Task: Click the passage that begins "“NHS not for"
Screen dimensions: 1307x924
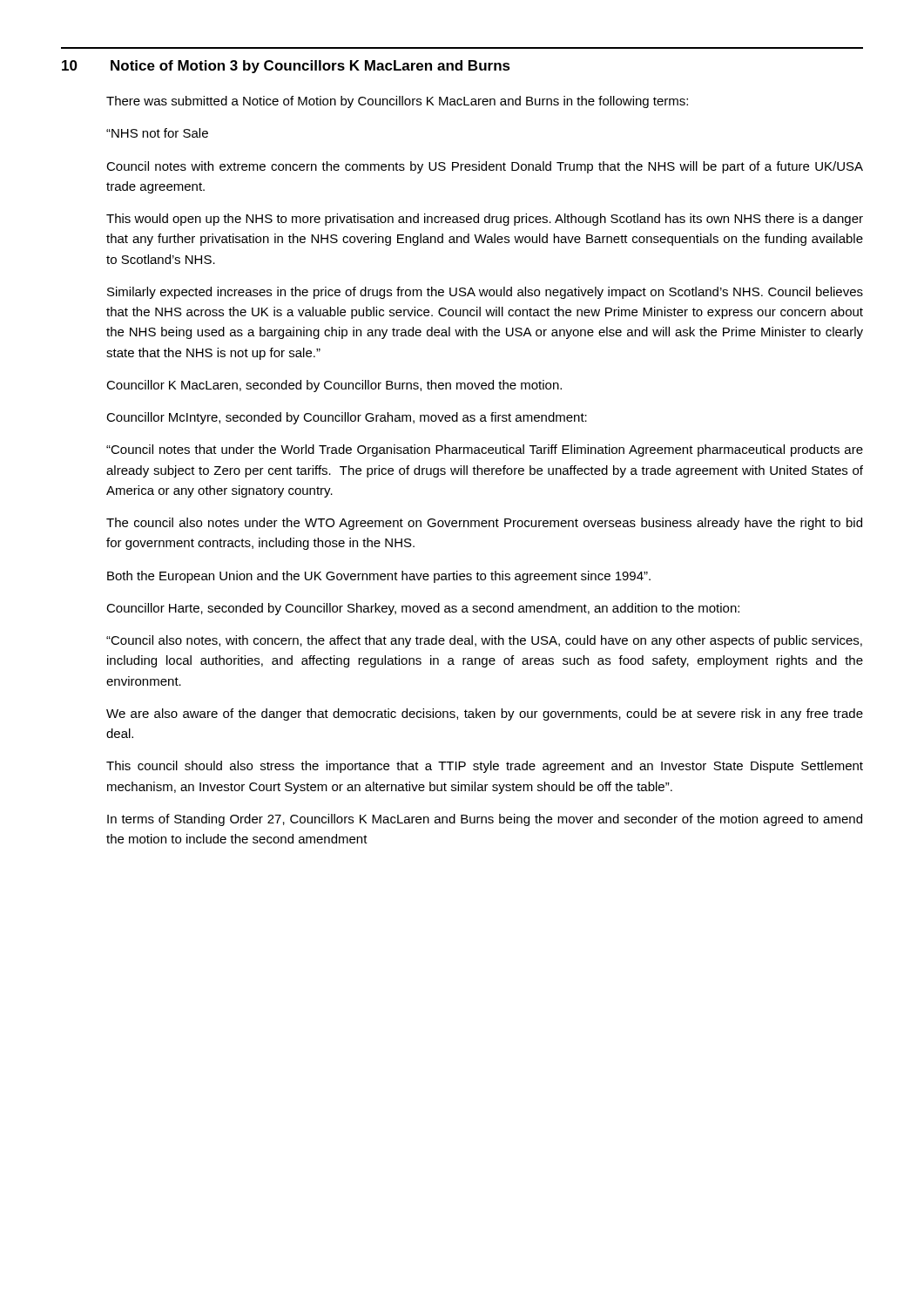Action: [x=157, y=133]
